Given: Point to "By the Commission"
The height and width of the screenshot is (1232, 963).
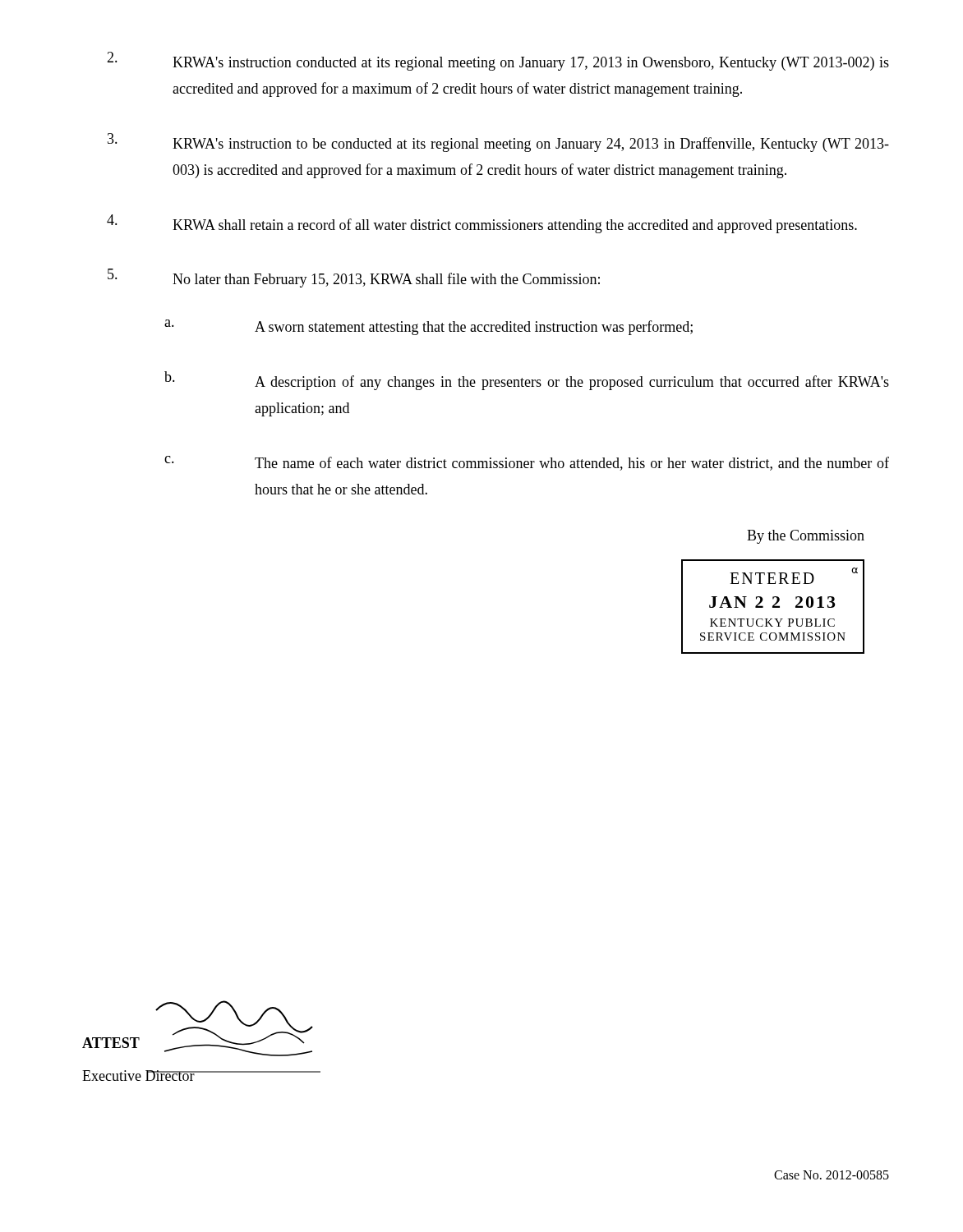Looking at the screenshot, I should (806, 536).
